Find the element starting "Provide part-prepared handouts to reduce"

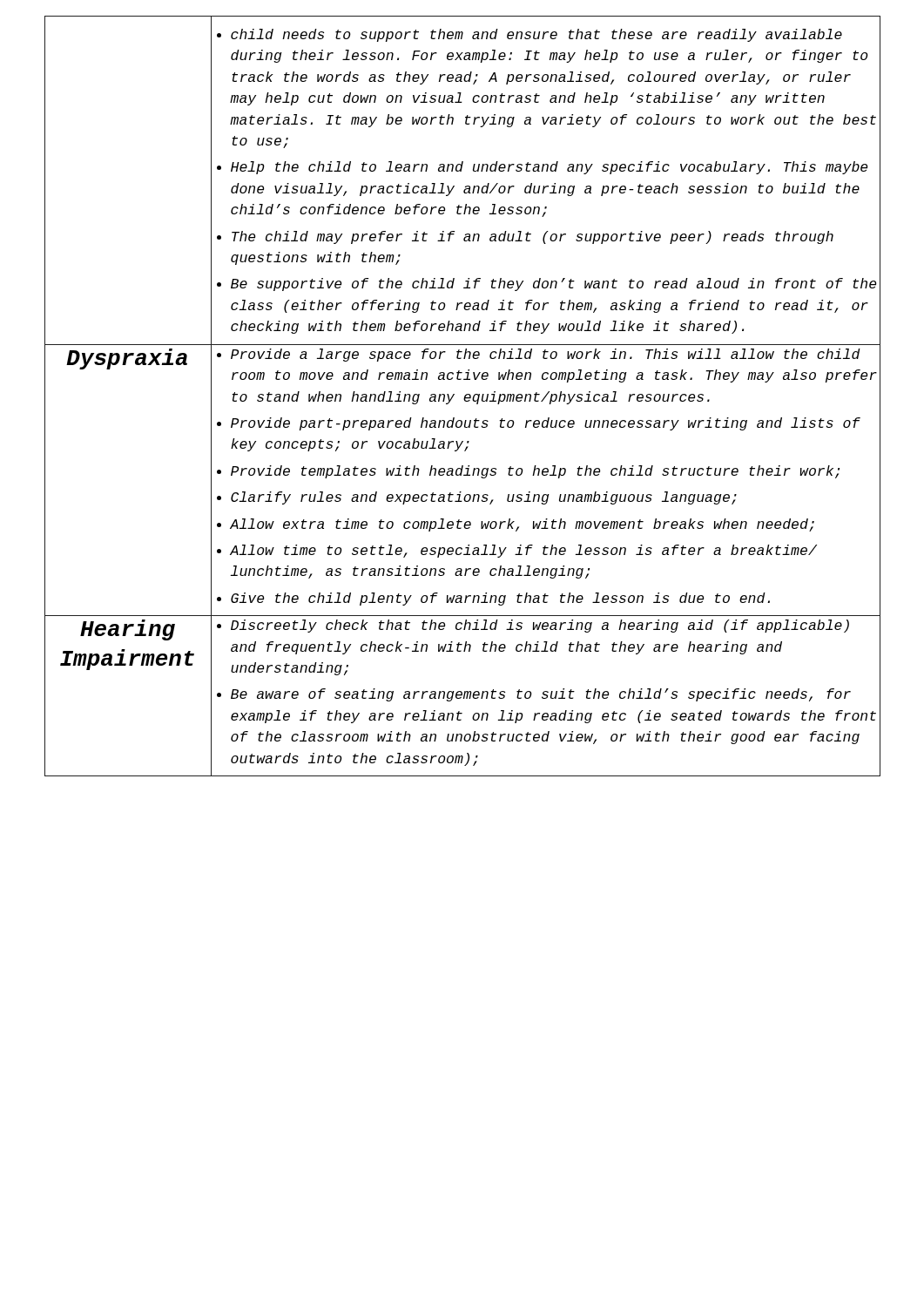tap(545, 434)
